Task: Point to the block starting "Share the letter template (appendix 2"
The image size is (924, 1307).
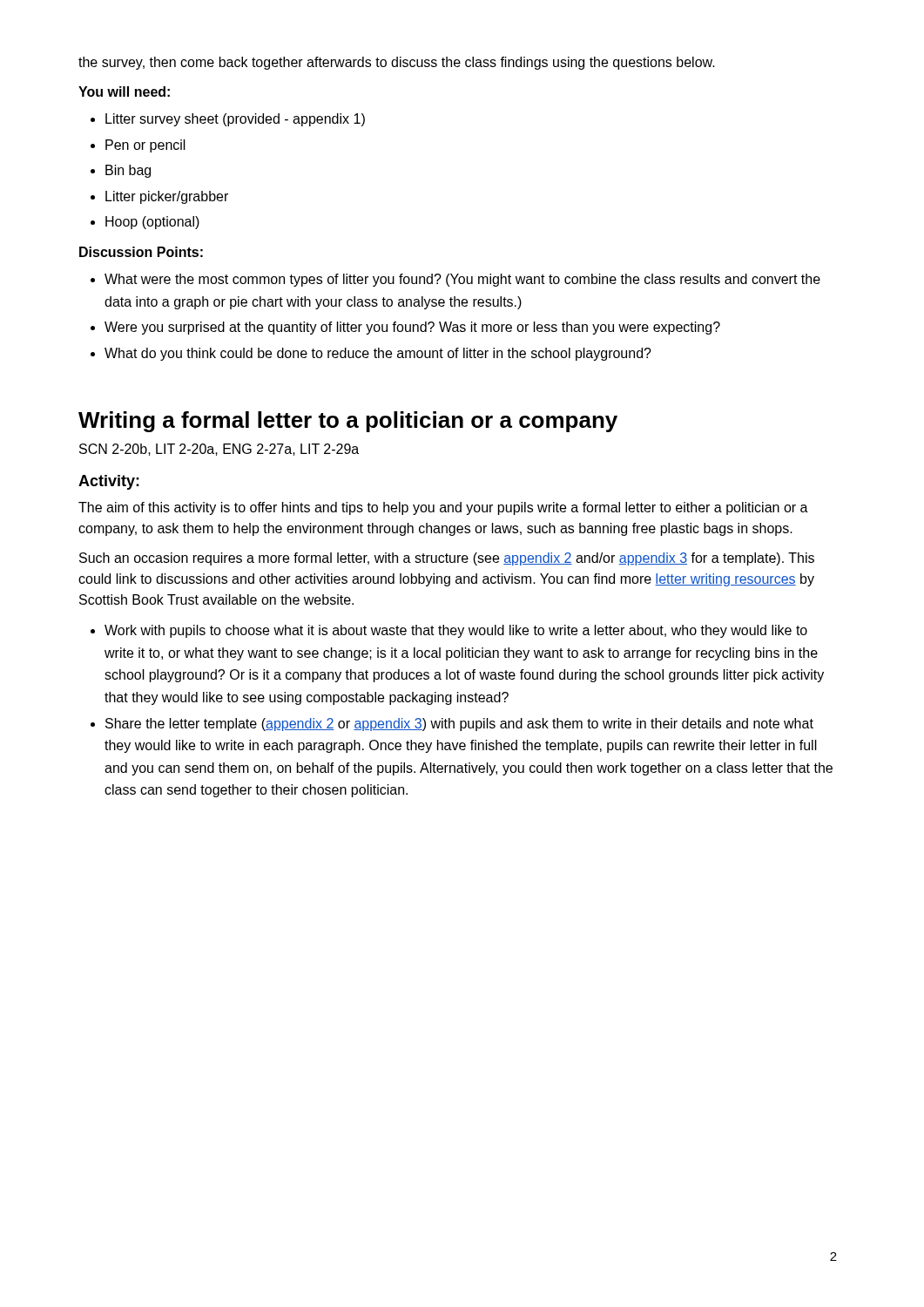Action: pyautogui.click(x=469, y=757)
